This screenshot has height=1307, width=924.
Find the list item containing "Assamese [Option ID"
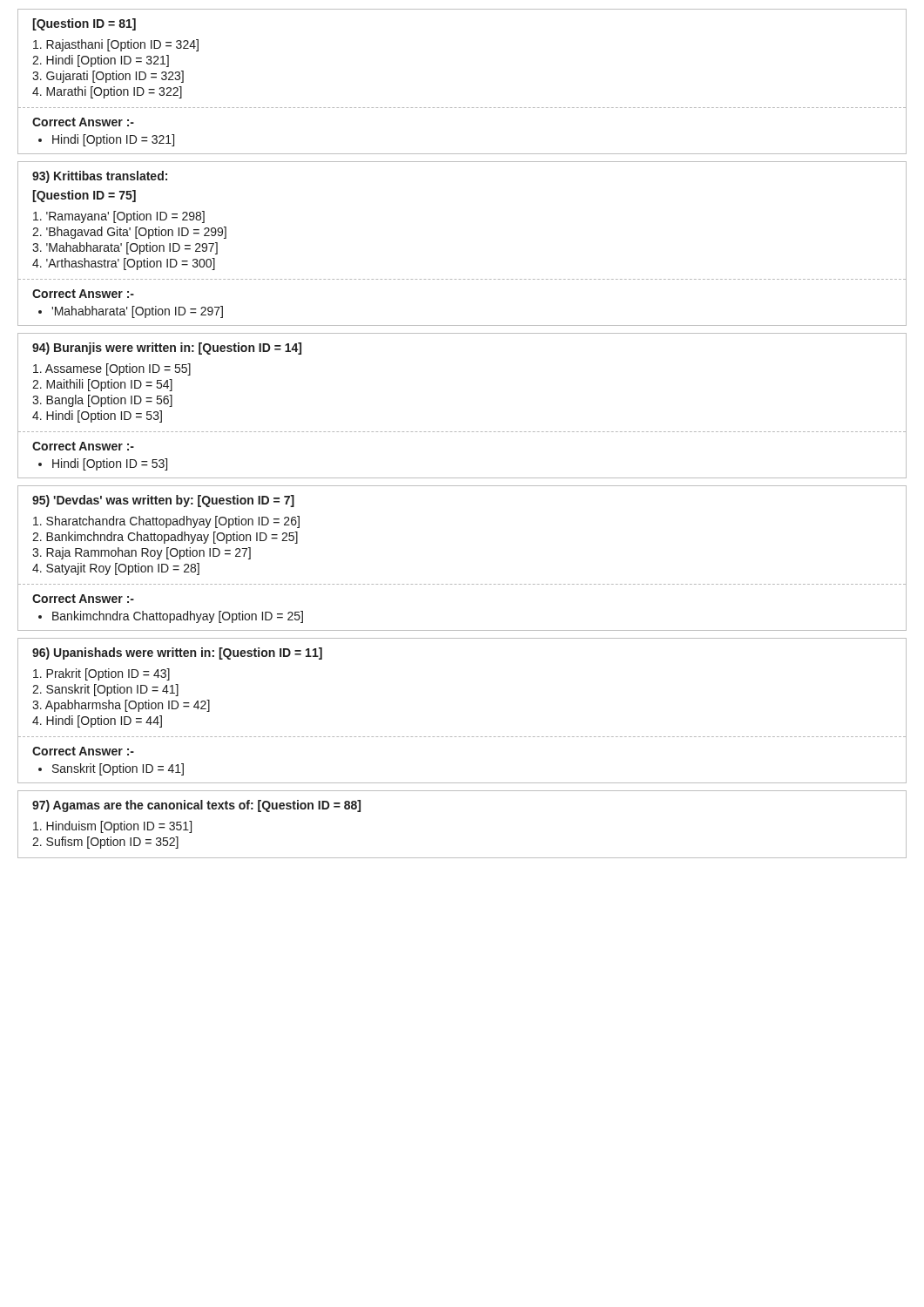(x=112, y=369)
